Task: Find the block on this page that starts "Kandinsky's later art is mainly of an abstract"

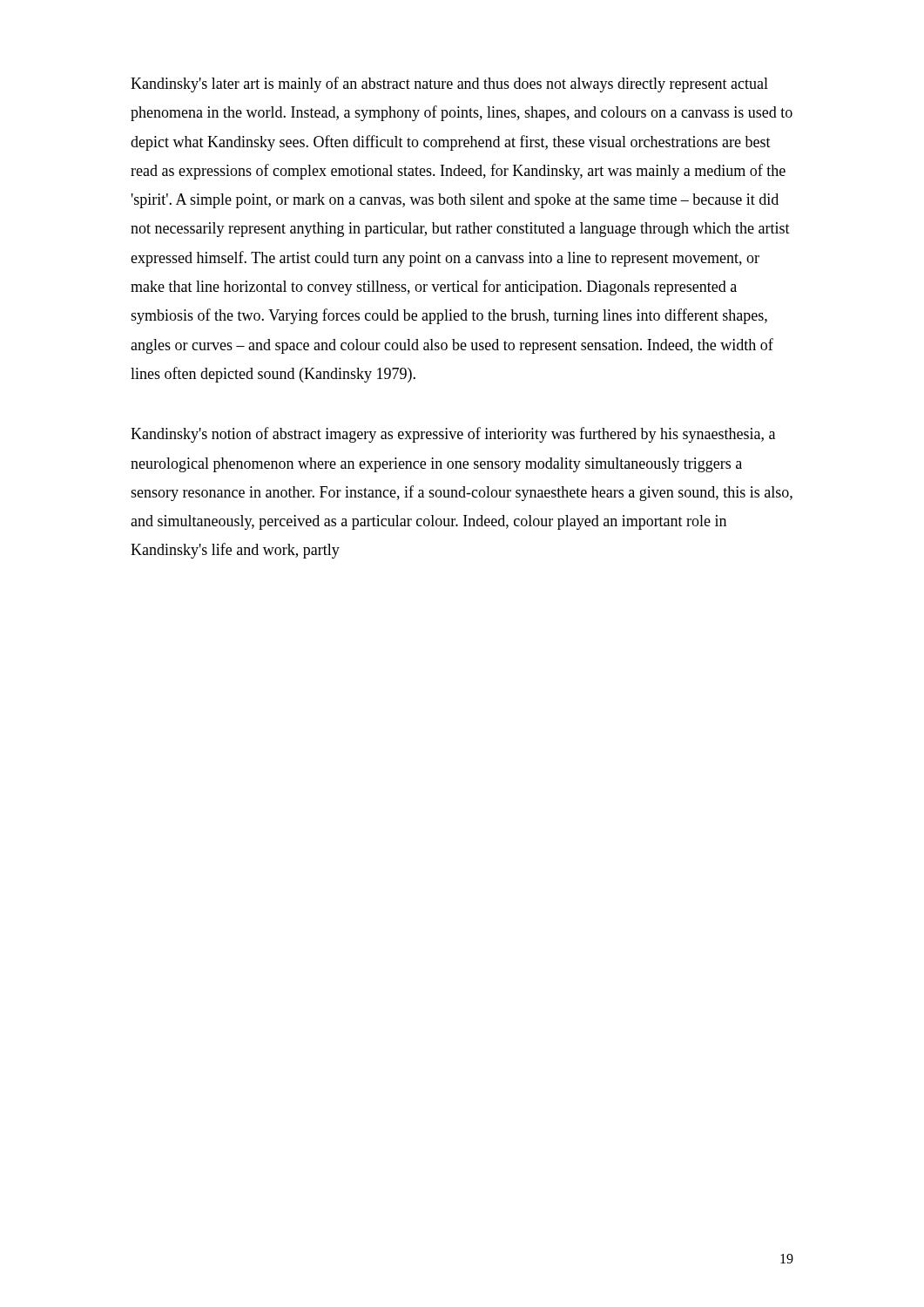Action: (x=462, y=229)
